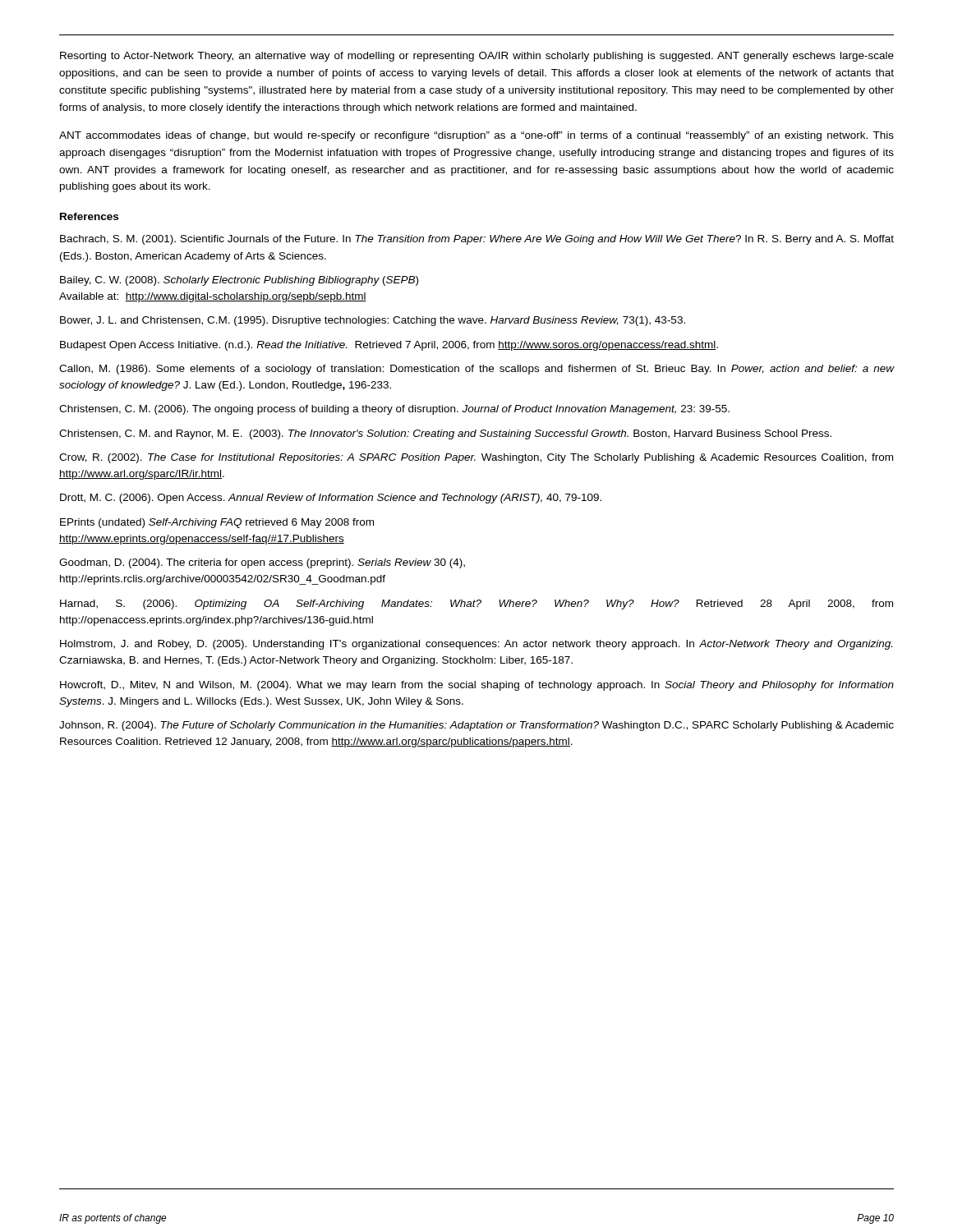This screenshot has height=1232, width=953.
Task: Select the passage starting "Bachrach, S. M. (2001). Scientific Journals of"
Action: point(476,247)
